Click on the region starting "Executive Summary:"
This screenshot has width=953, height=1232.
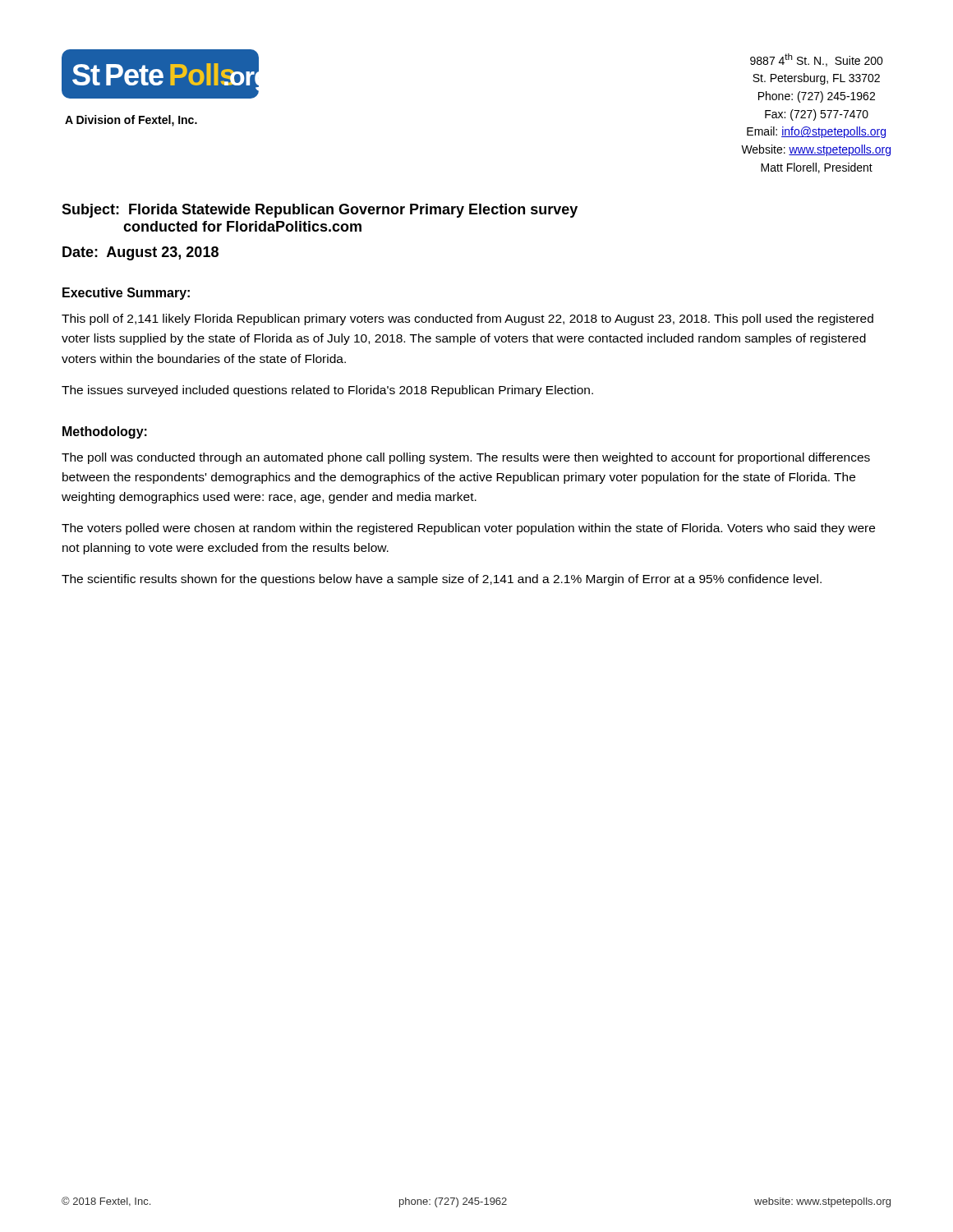click(126, 293)
